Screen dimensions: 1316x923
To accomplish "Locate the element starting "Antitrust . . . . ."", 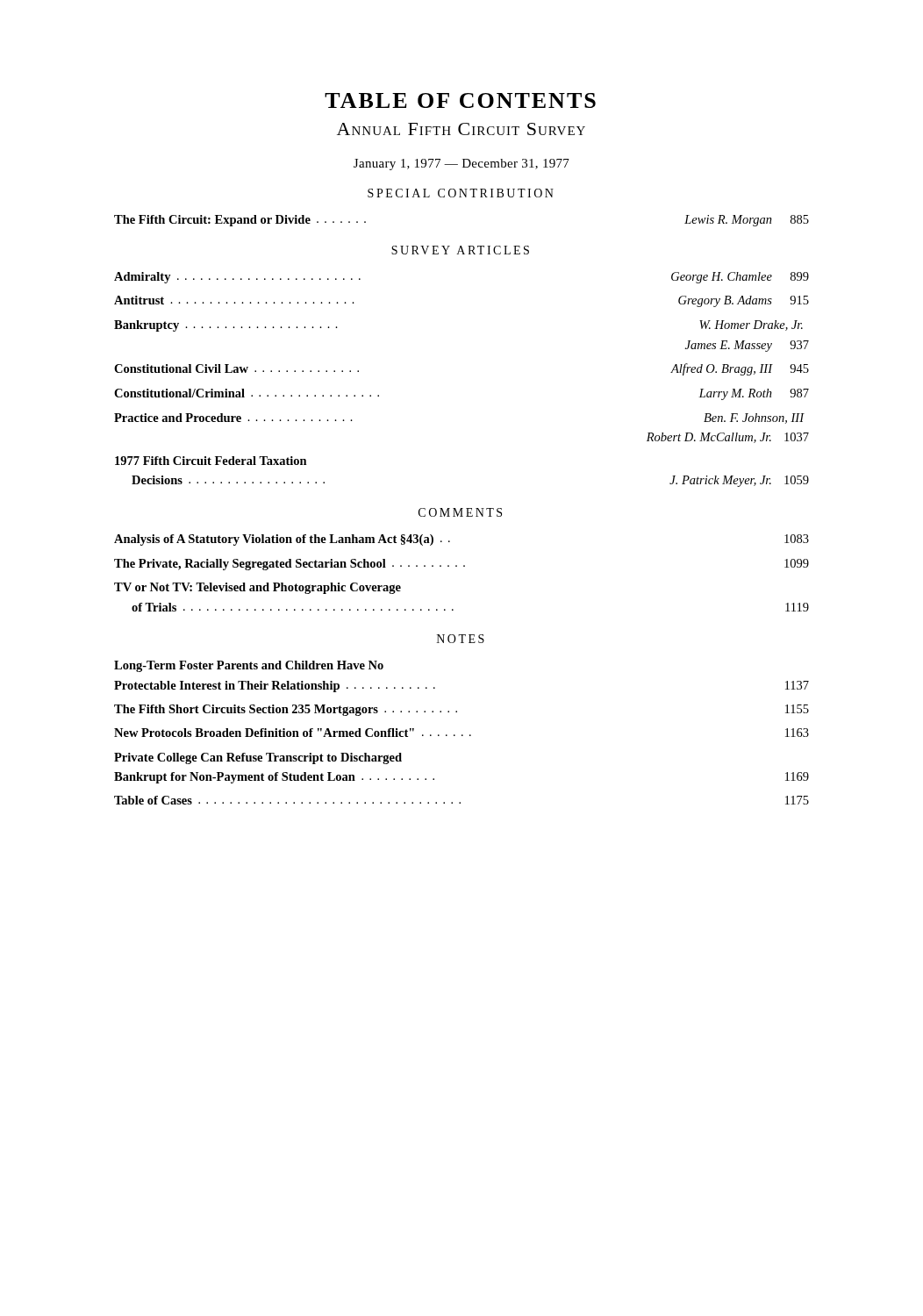I will click(150, 301).
